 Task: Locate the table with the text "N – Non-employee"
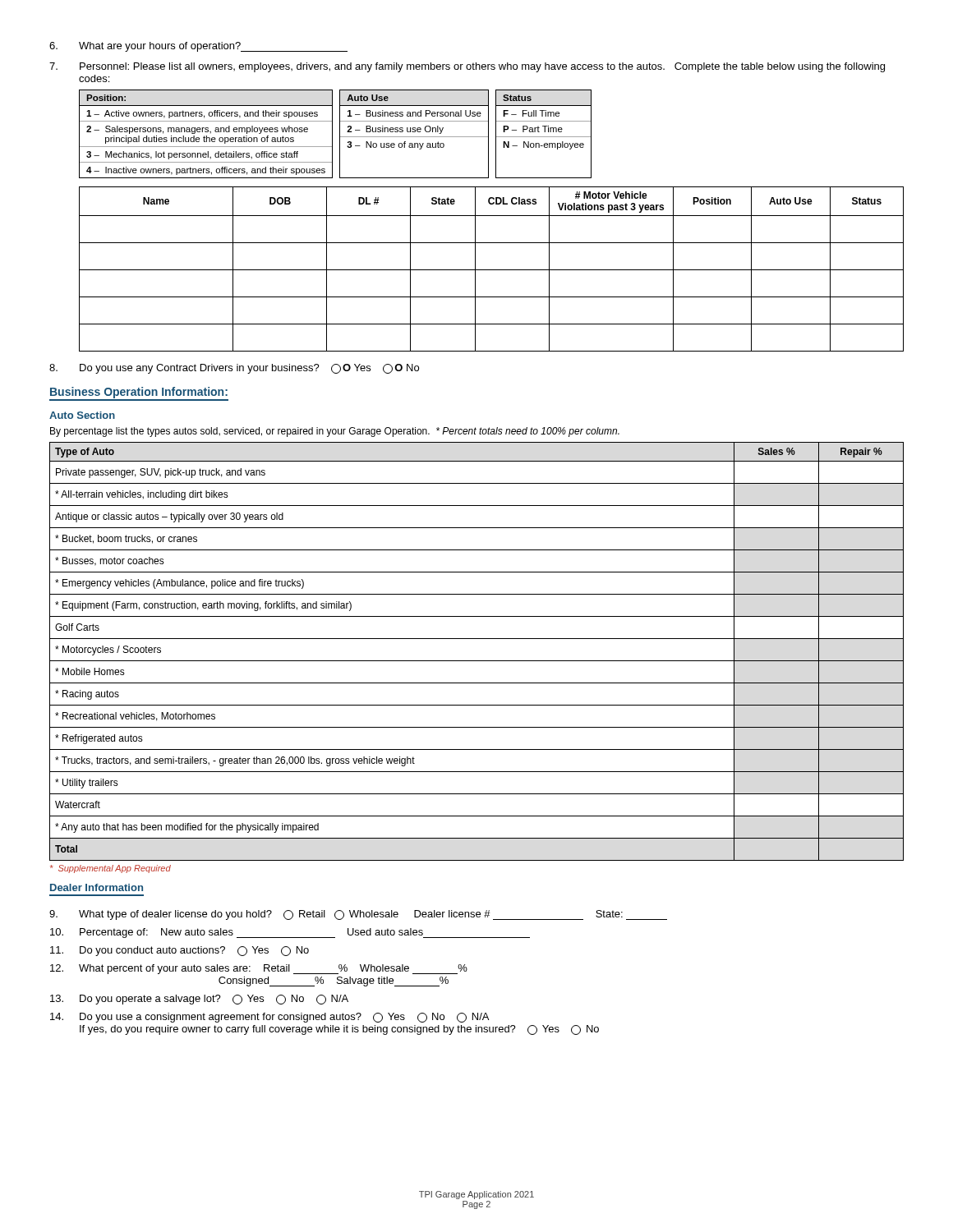[x=543, y=134]
